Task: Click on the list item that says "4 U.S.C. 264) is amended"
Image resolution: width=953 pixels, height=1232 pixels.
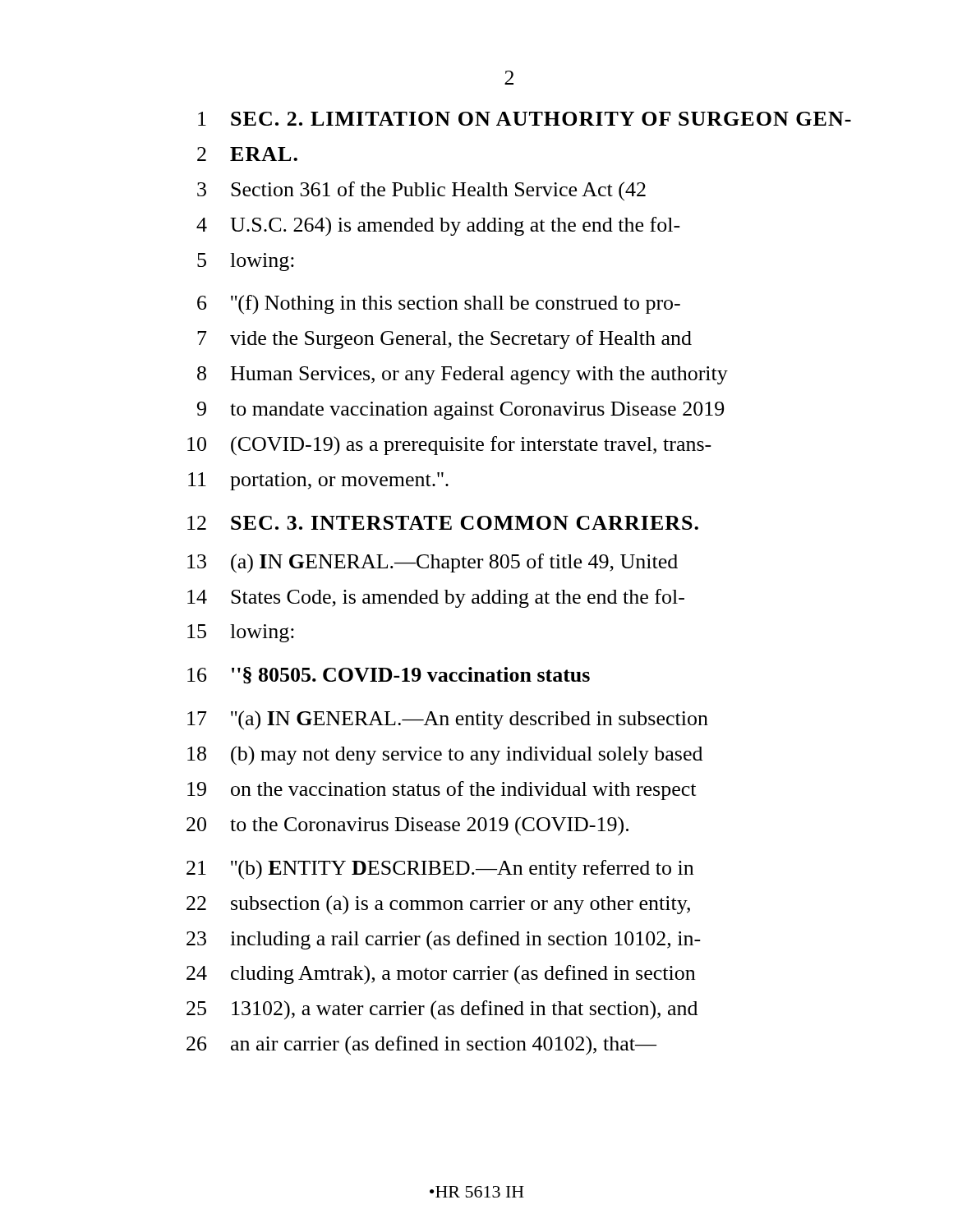Action: click(x=509, y=225)
